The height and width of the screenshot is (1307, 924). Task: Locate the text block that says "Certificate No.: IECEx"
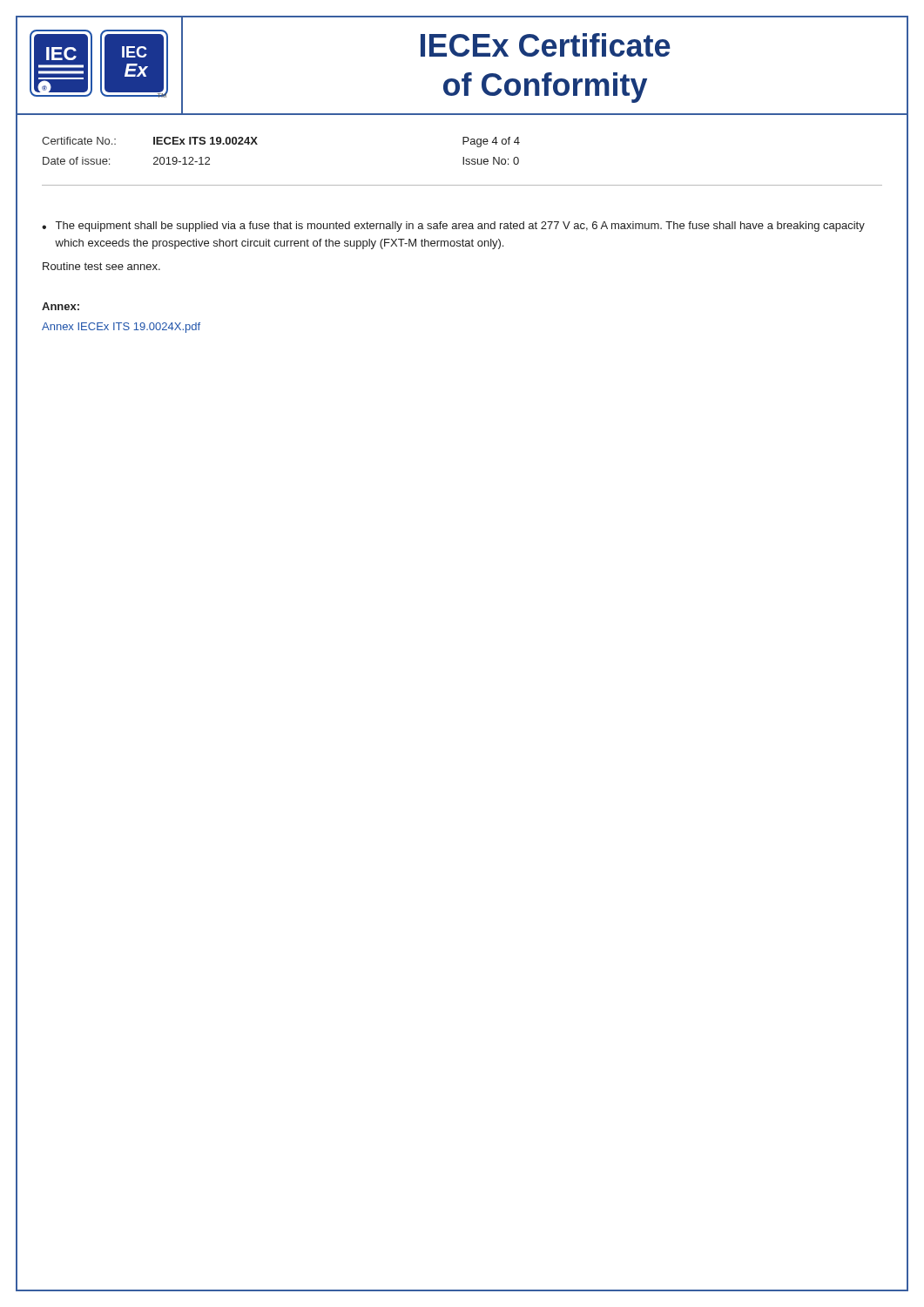[252, 151]
